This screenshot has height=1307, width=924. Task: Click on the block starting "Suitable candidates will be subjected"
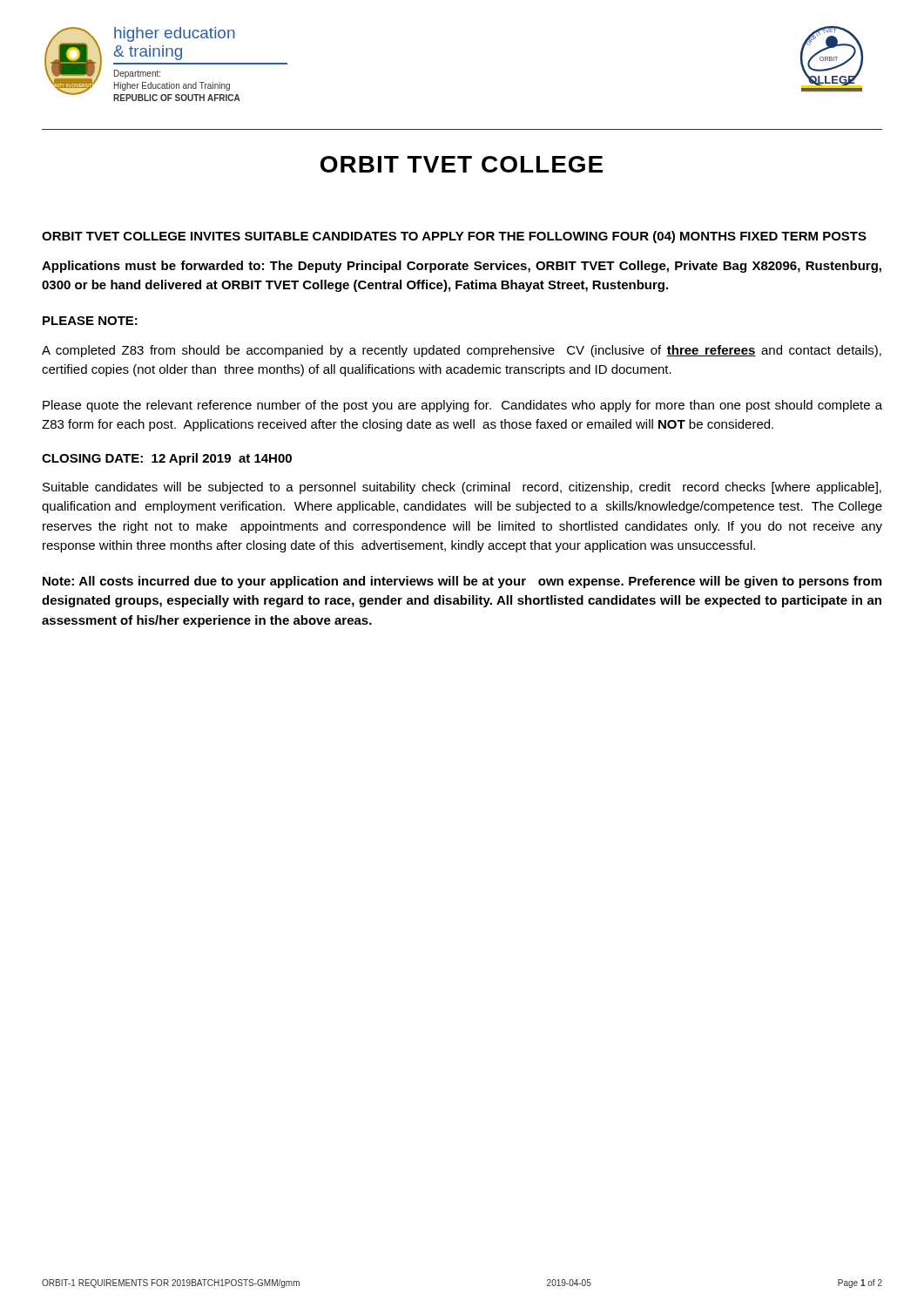click(462, 516)
